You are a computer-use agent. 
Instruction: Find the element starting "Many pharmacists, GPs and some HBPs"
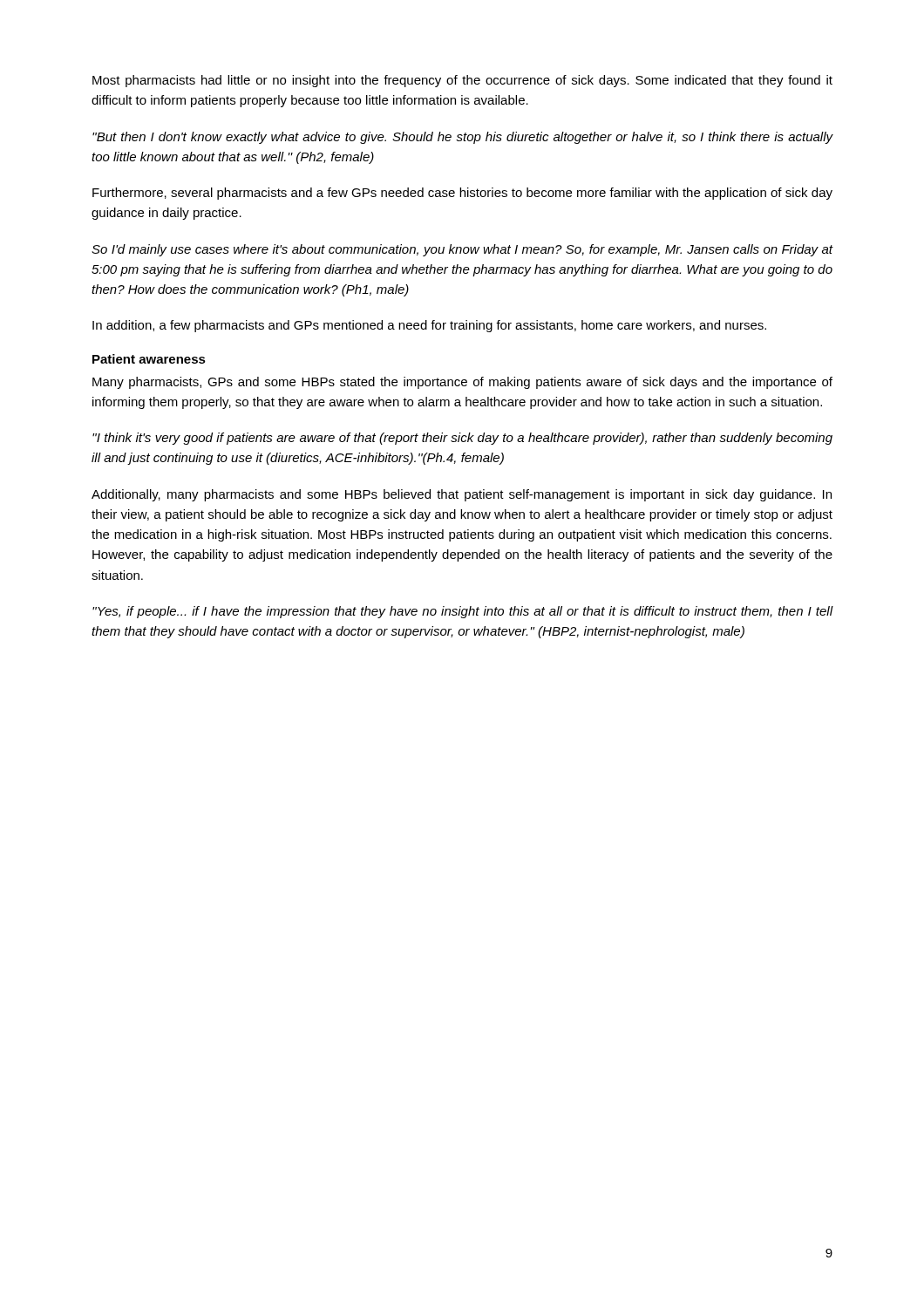click(x=462, y=391)
